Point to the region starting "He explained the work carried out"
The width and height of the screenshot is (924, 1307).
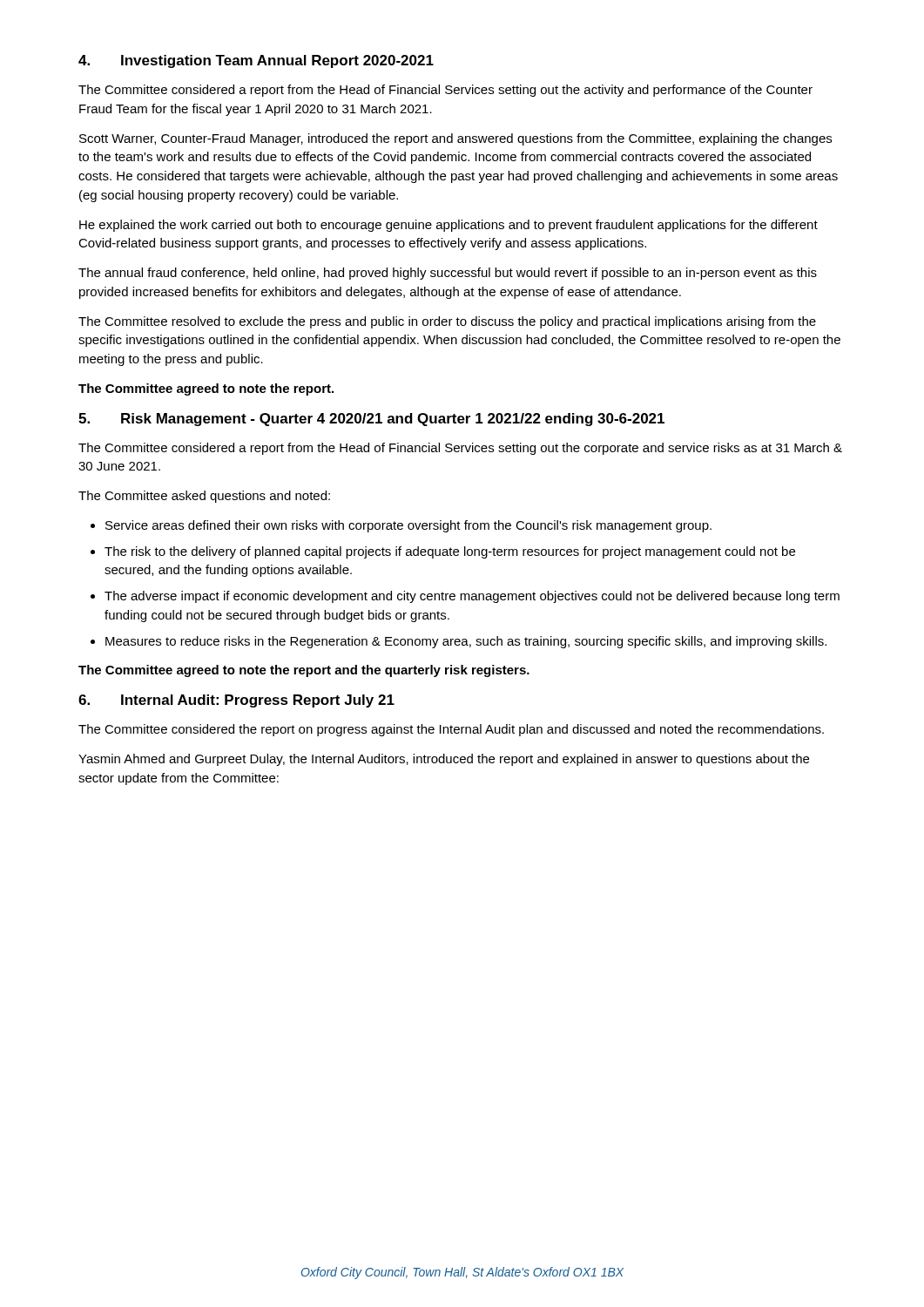point(448,233)
